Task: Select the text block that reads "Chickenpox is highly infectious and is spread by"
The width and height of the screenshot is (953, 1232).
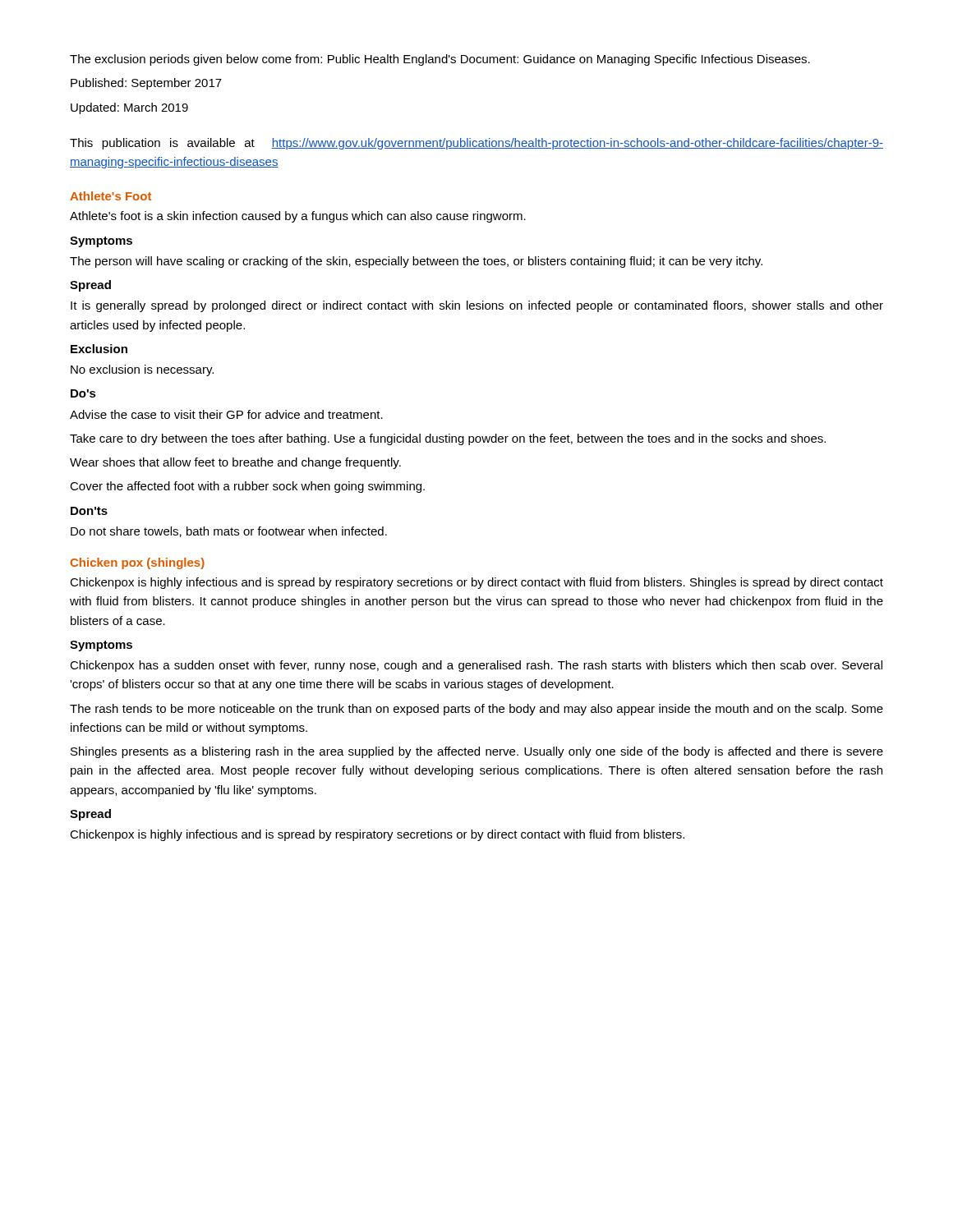Action: point(476,601)
